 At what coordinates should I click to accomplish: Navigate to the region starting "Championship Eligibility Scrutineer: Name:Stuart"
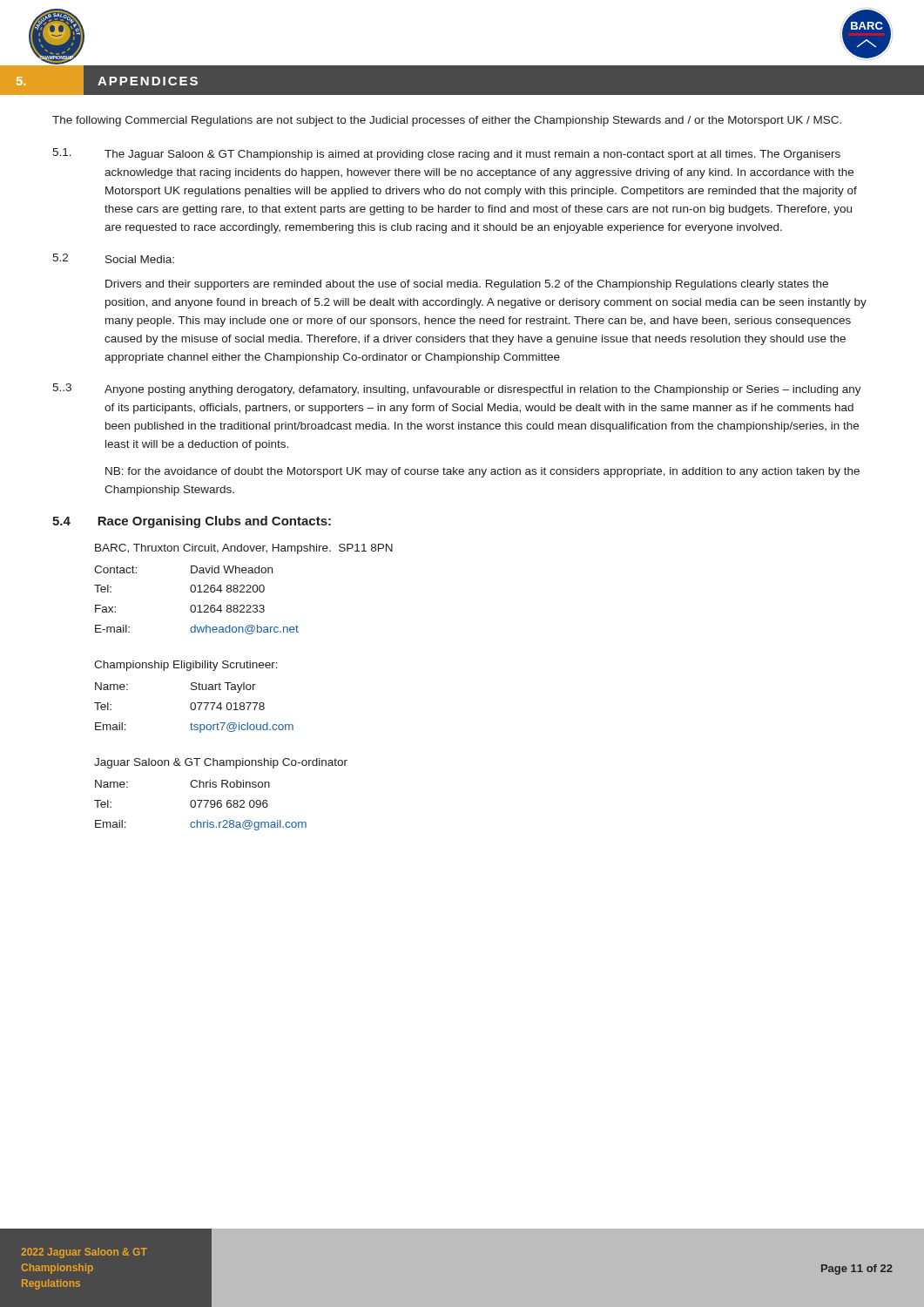pyautogui.click(x=186, y=666)
